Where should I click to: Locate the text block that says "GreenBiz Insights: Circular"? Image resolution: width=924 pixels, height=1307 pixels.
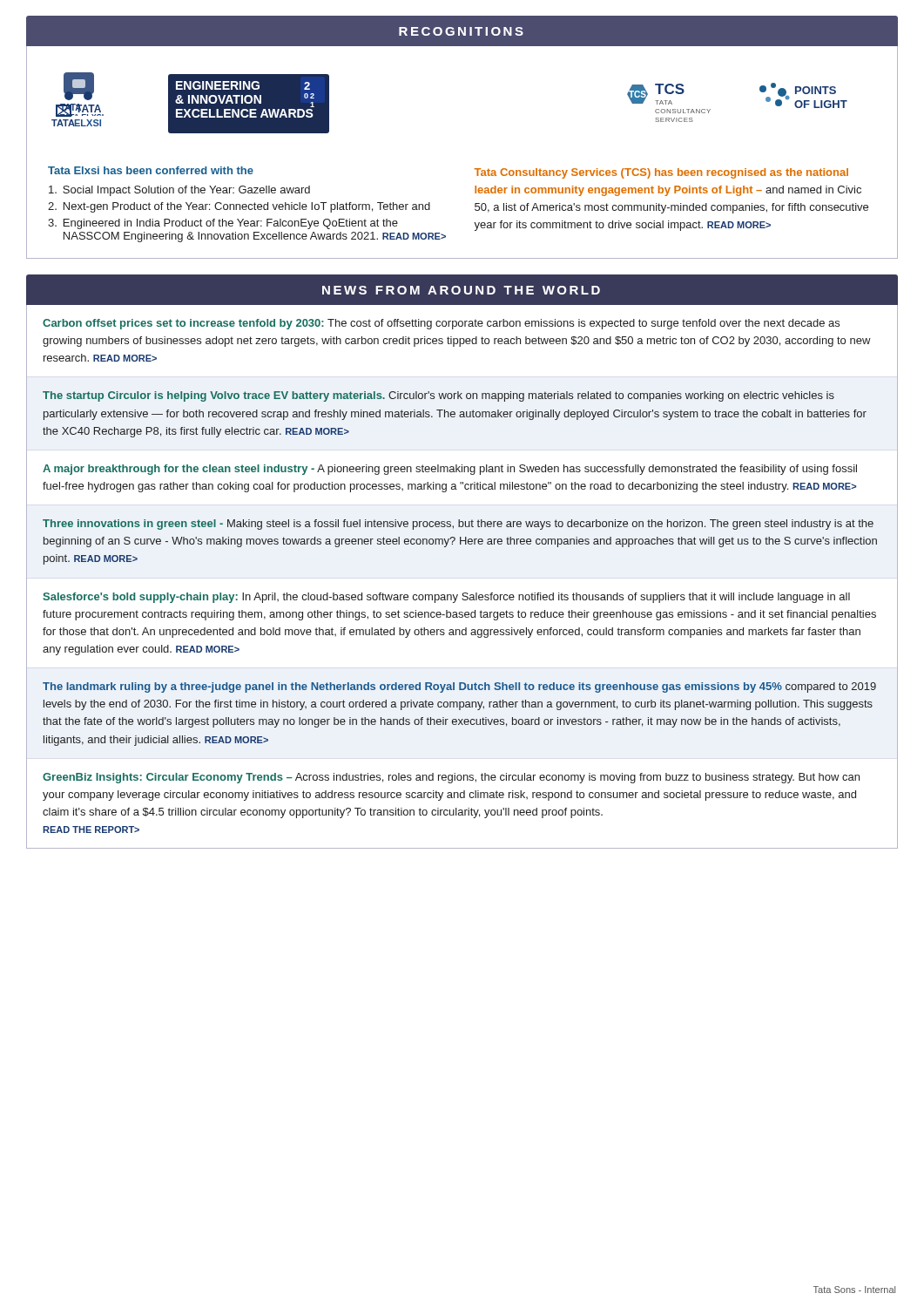(x=452, y=802)
